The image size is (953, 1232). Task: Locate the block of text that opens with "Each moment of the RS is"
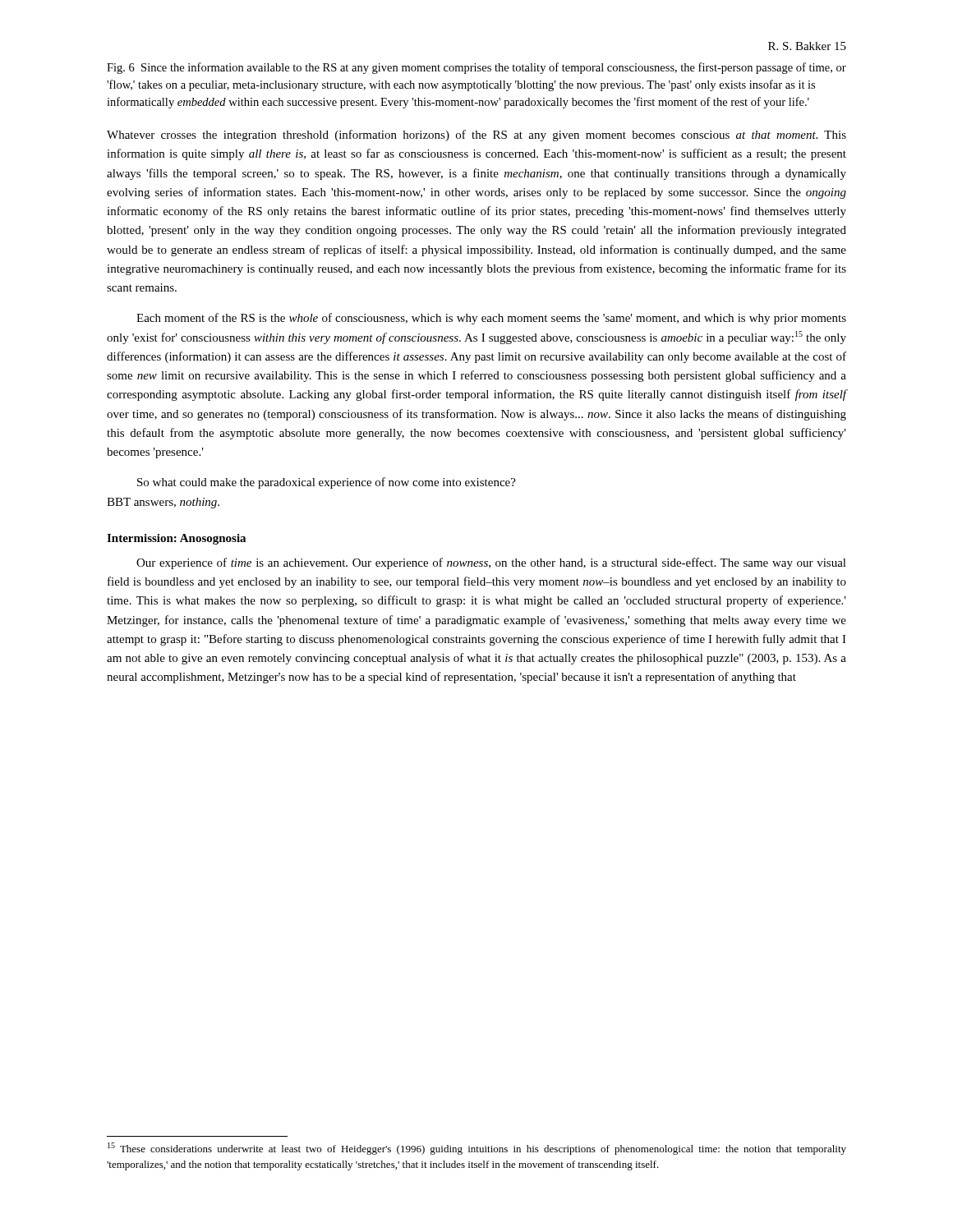[476, 385]
